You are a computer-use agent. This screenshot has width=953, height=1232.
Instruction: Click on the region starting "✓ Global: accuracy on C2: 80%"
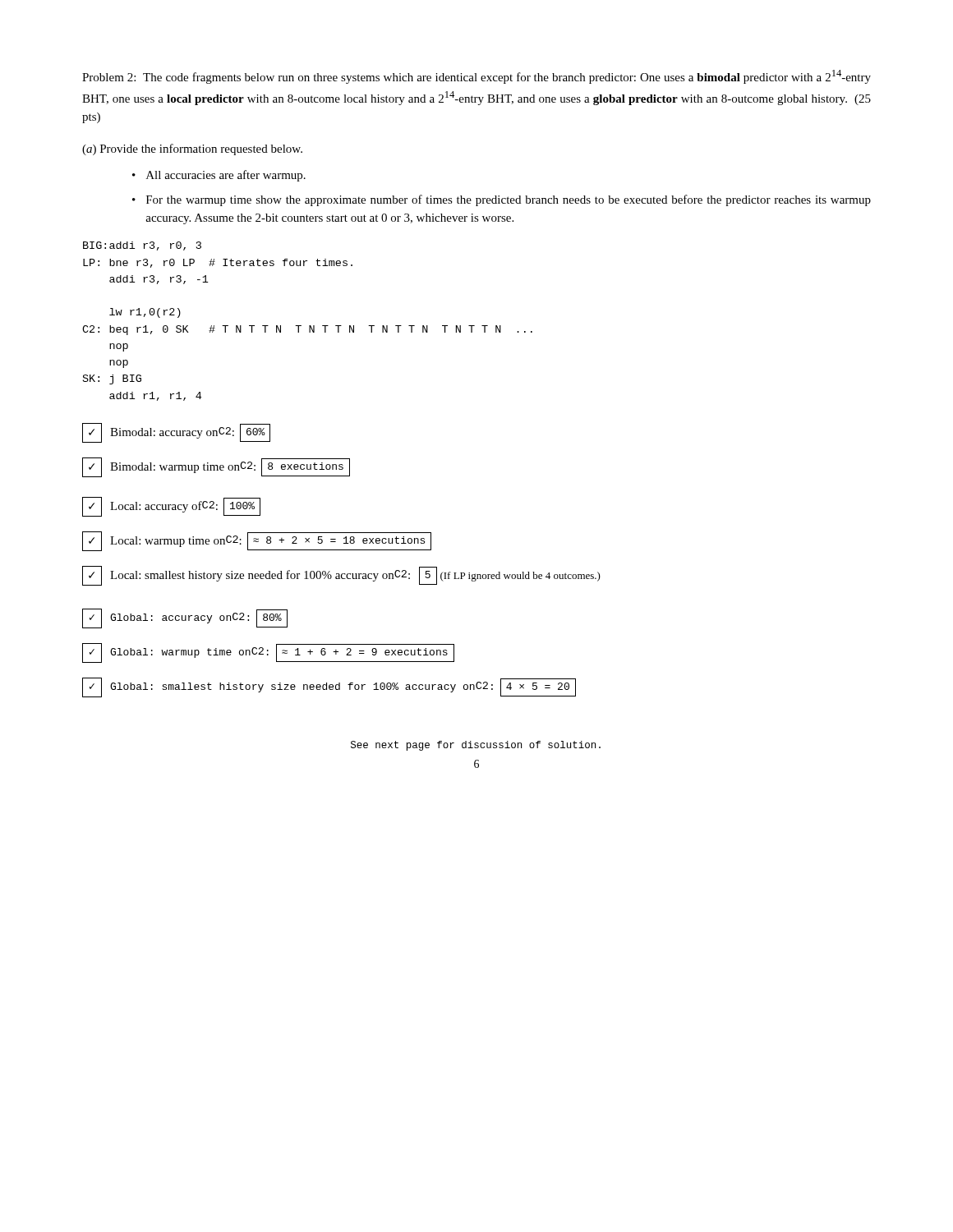[185, 618]
